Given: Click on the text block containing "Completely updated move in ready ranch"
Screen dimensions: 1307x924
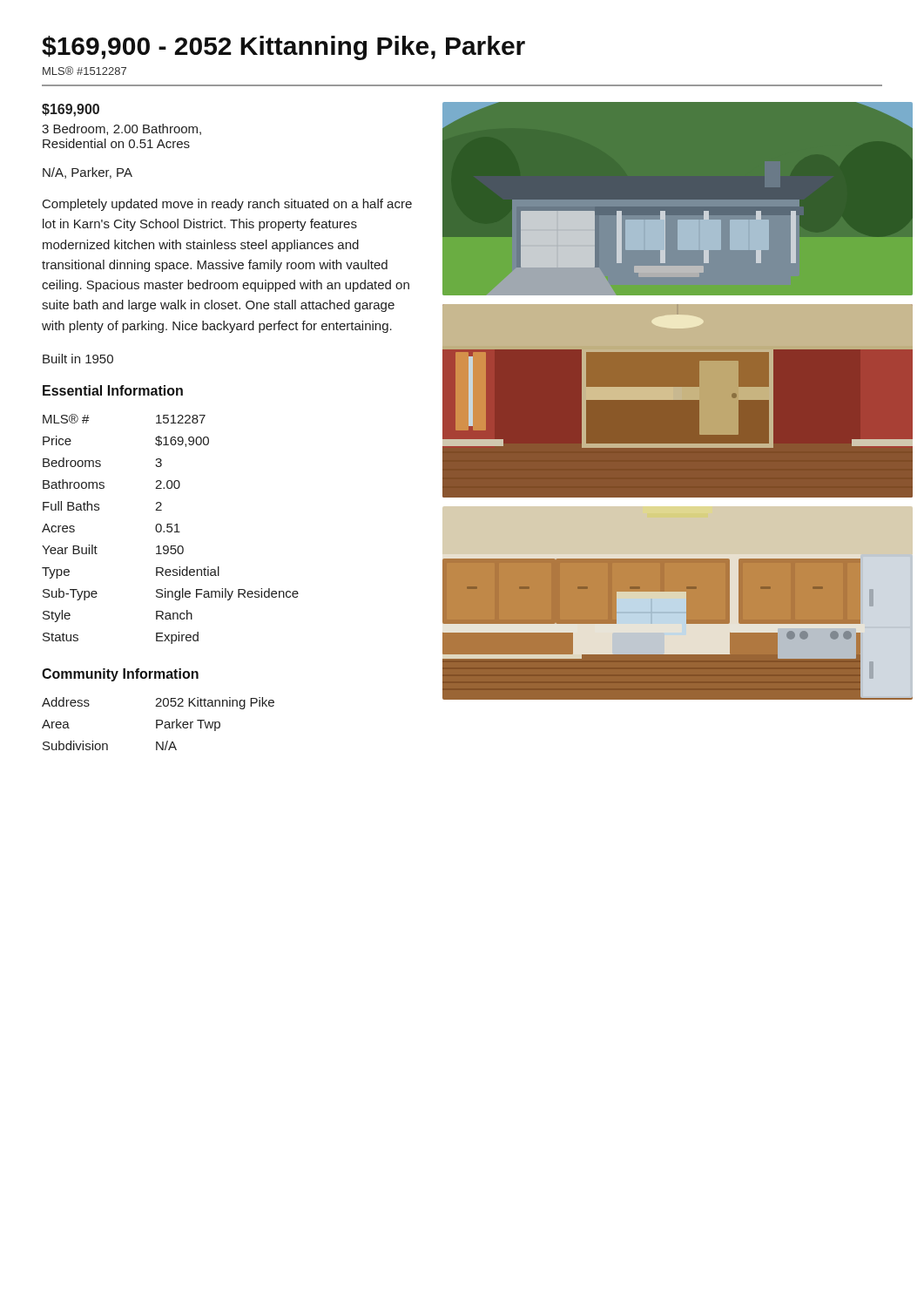Looking at the screenshot, I should point(229,264).
